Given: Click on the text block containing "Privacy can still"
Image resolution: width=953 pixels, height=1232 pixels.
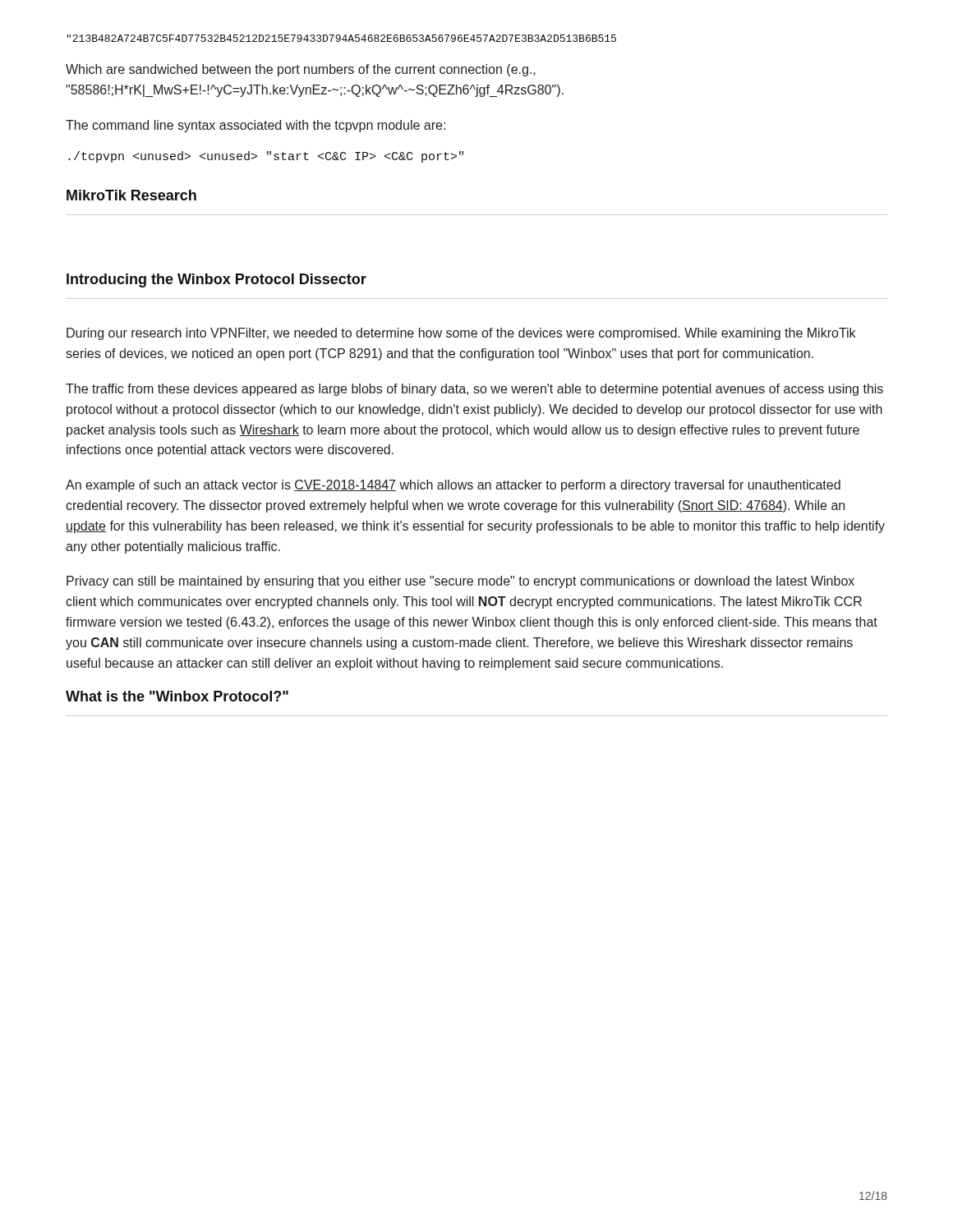Looking at the screenshot, I should coord(471,622).
